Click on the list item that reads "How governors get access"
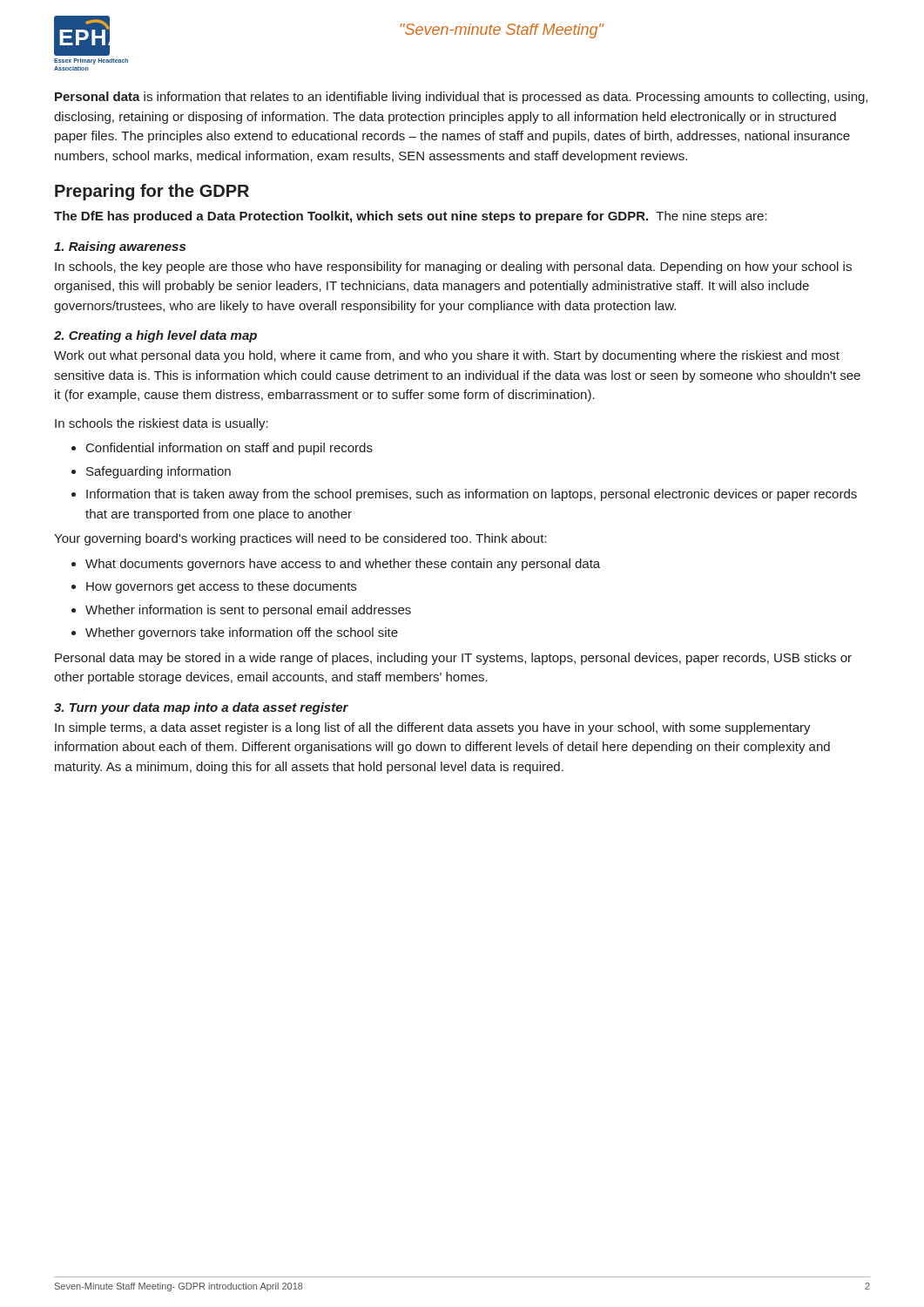 pyautogui.click(x=221, y=586)
